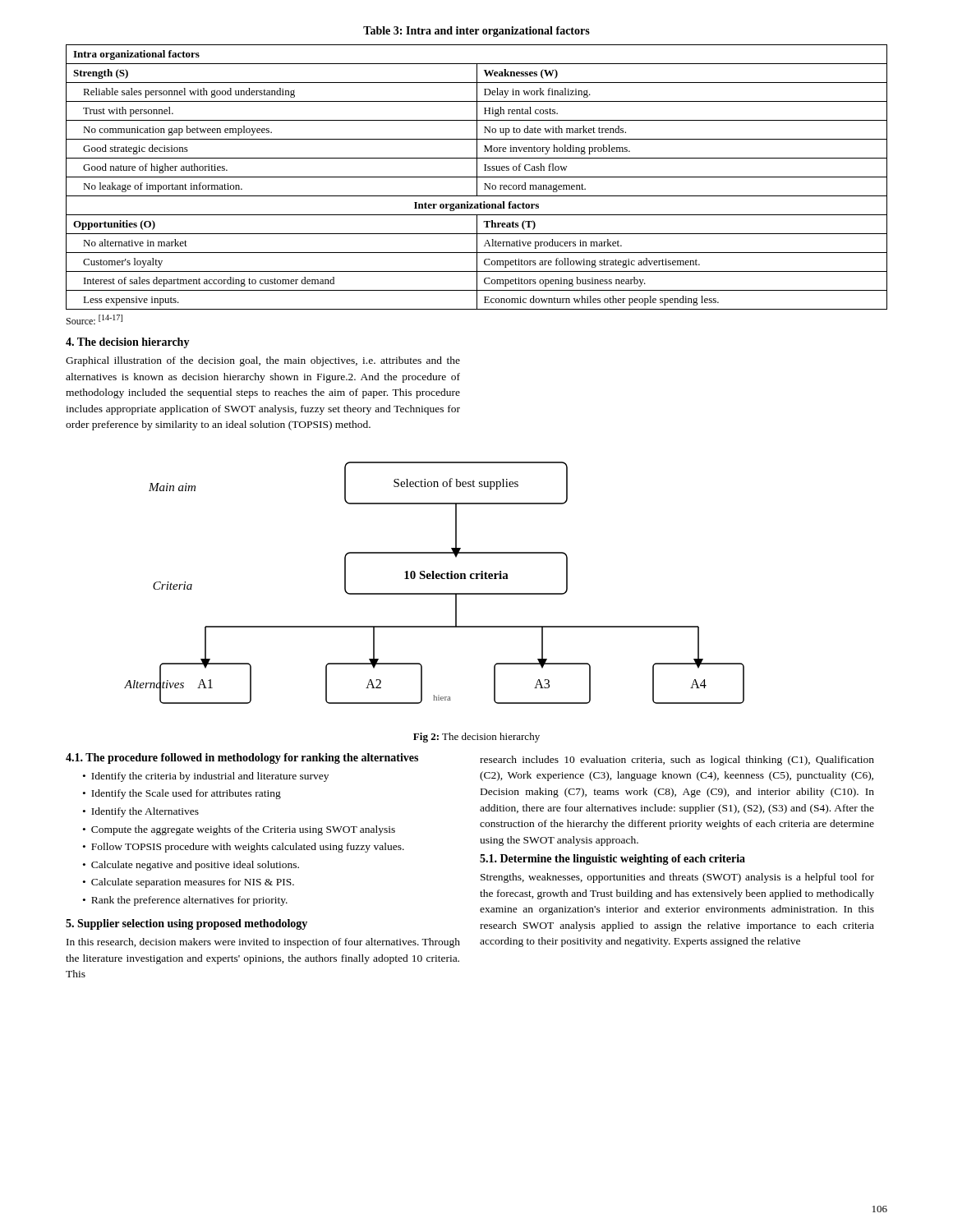Locate the region starting "Graphical illustration of the decision"
This screenshot has height=1232, width=953.
pyautogui.click(x=263, y=392)
